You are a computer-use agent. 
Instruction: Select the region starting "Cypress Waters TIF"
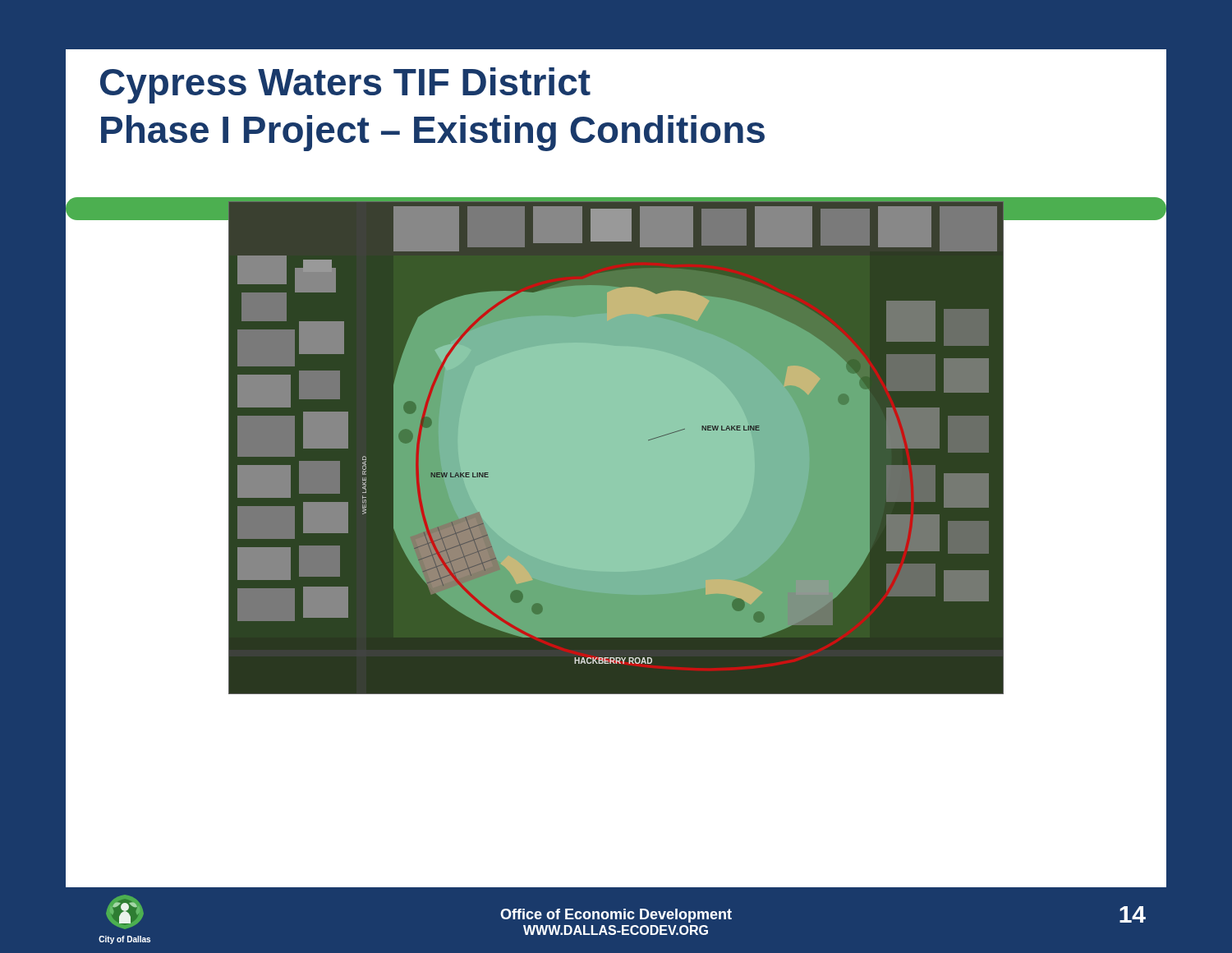tap(616, 106)
